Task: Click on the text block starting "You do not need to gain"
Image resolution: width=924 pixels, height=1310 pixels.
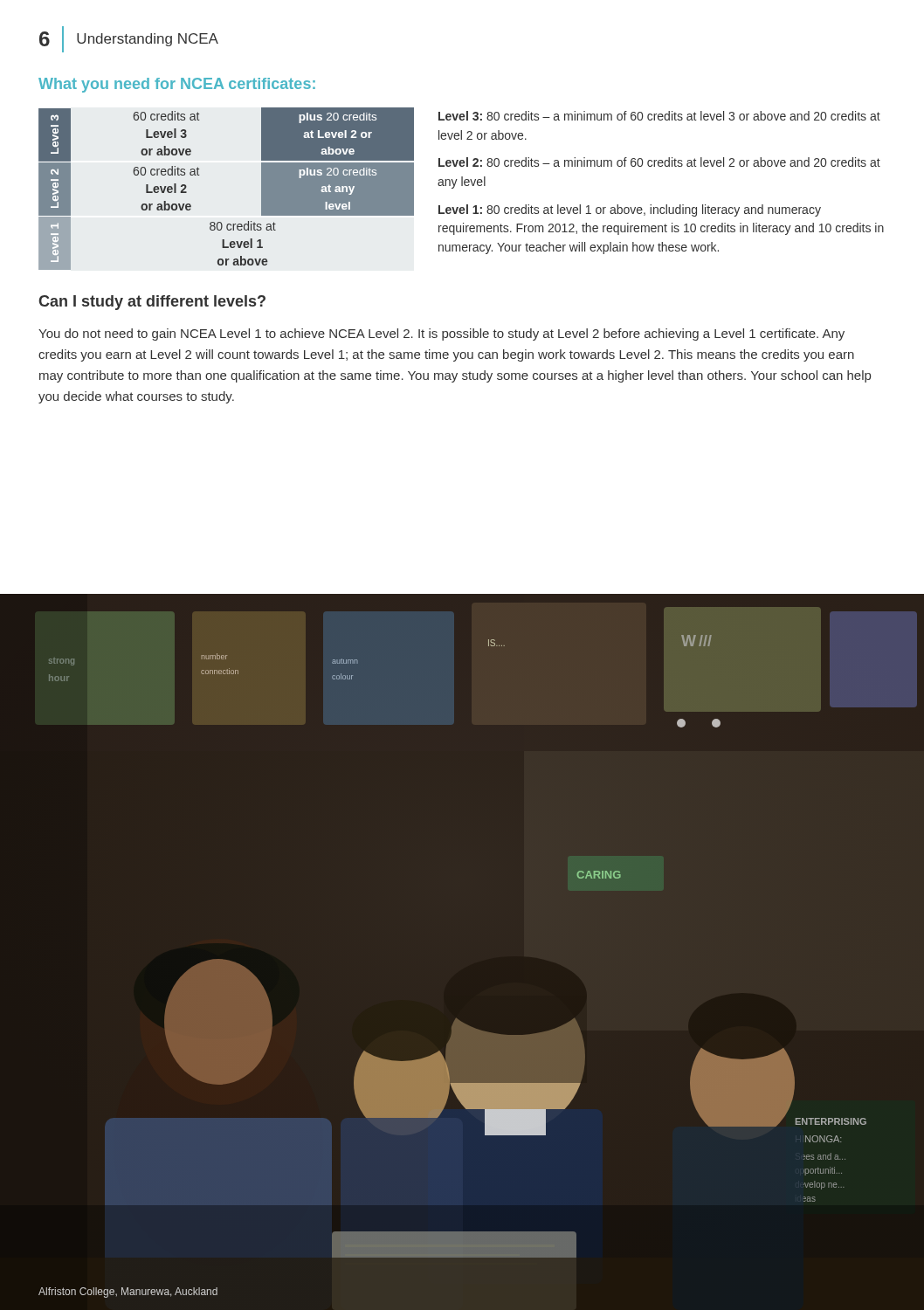Action: coord(455,364)
